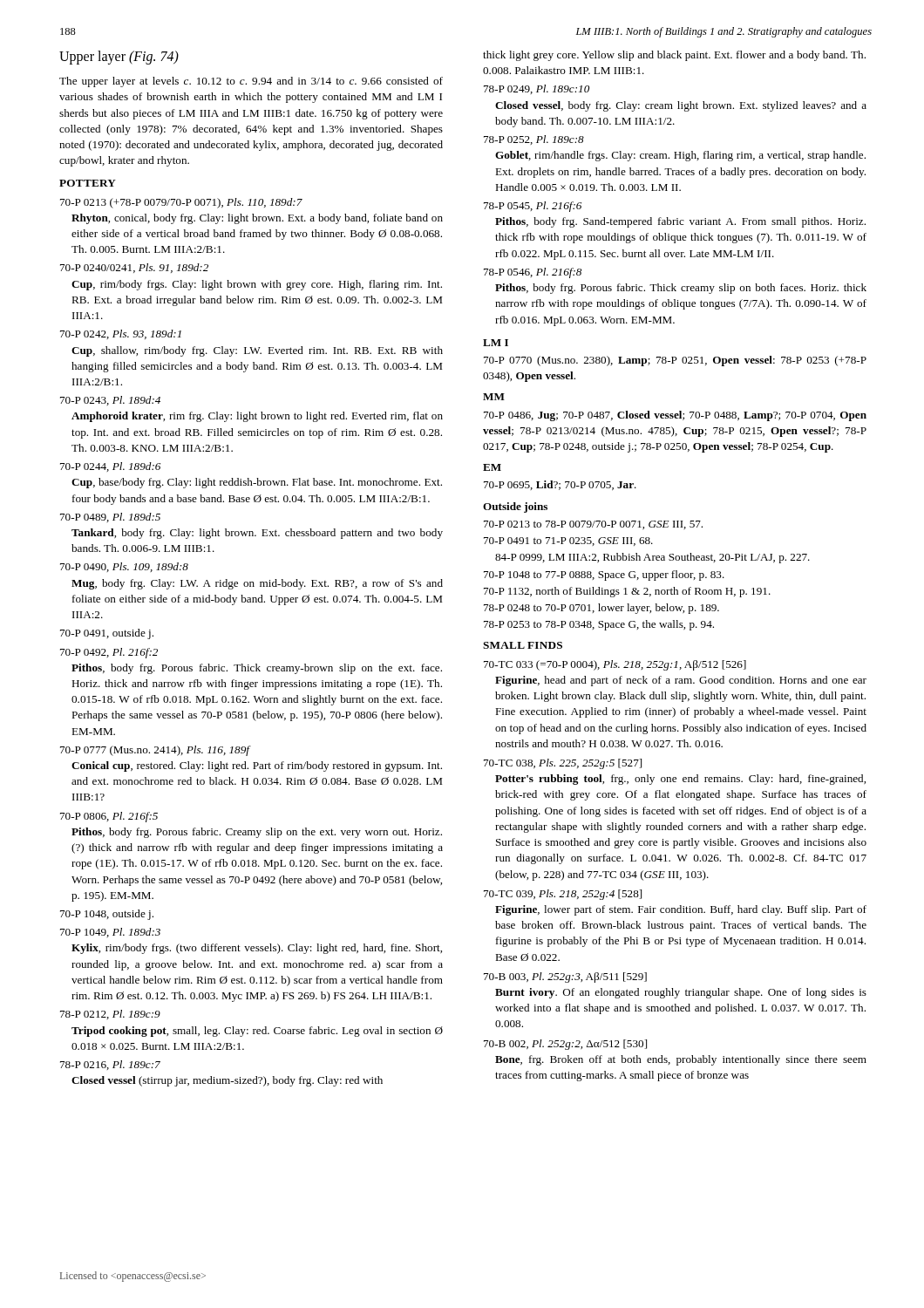Screen dimensions: 1308x924
Task: Point to the passage starting "78-P 0545, Pl."
Action: pyautogui.click(x=675, y=230)
